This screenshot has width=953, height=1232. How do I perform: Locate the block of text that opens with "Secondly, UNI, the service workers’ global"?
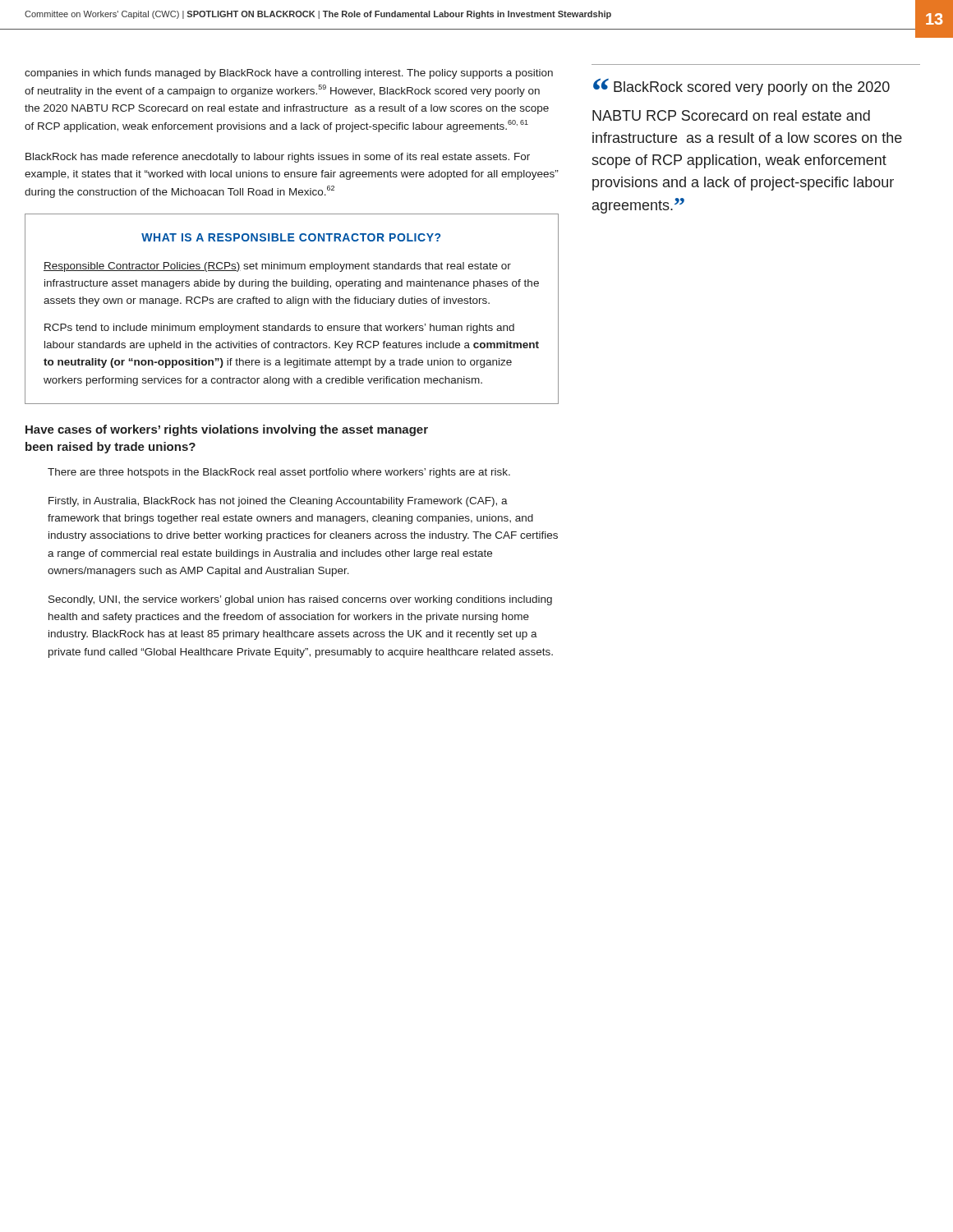(301, 625)
